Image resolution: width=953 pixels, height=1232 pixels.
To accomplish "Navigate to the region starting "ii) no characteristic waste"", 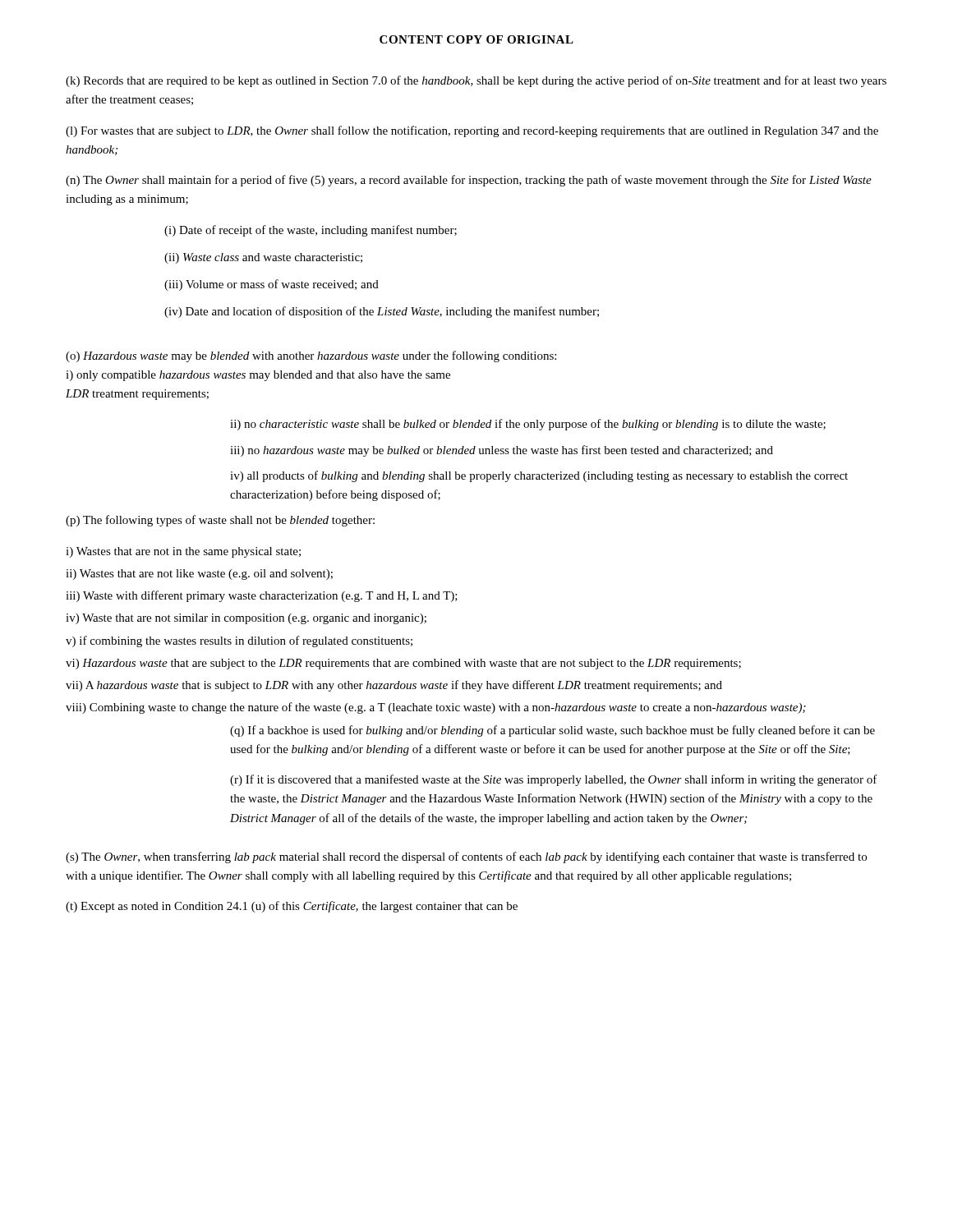I will [x=528, y=424].
